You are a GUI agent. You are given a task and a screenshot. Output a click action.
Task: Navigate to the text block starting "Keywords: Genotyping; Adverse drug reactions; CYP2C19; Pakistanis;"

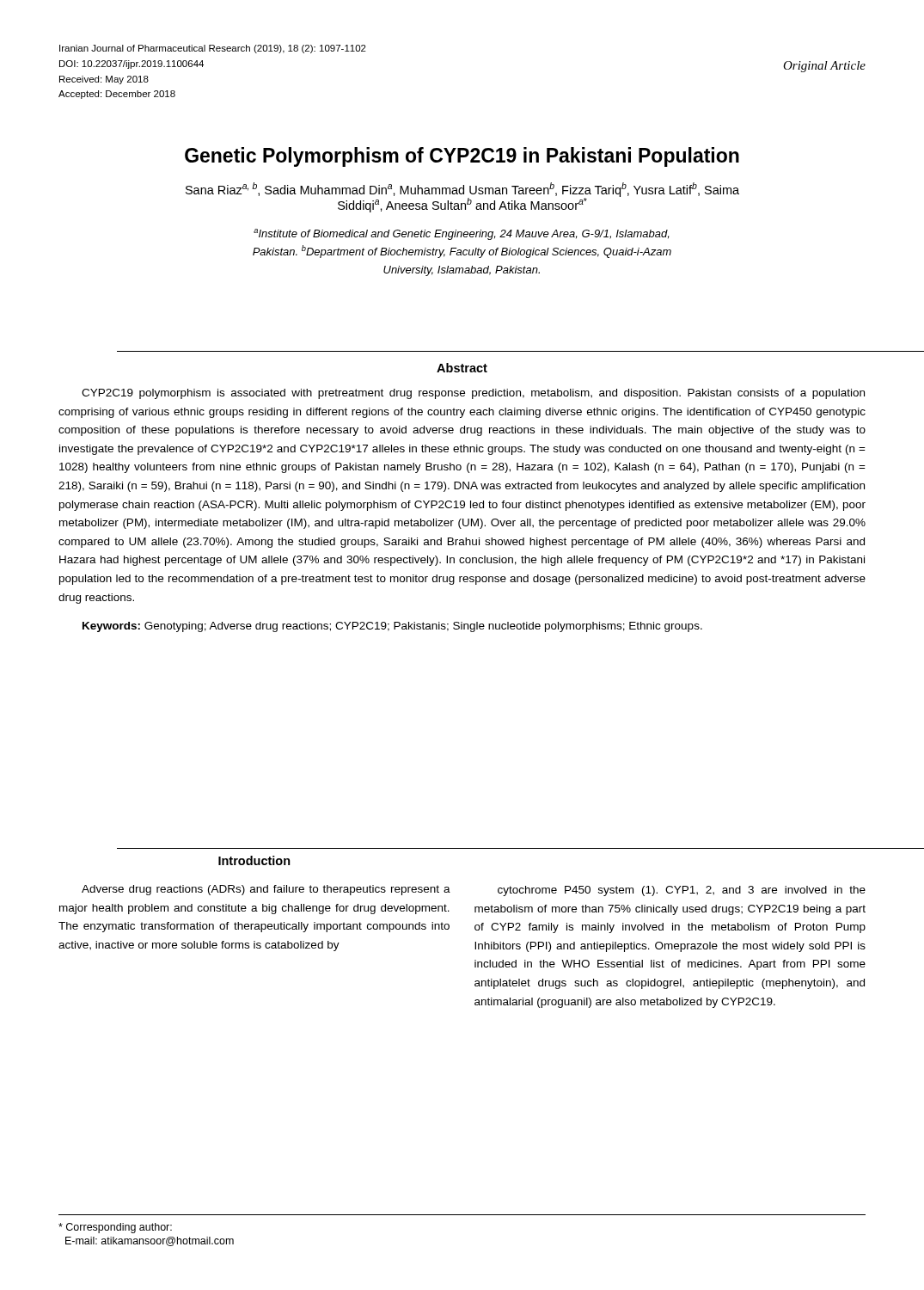[392, 626]
